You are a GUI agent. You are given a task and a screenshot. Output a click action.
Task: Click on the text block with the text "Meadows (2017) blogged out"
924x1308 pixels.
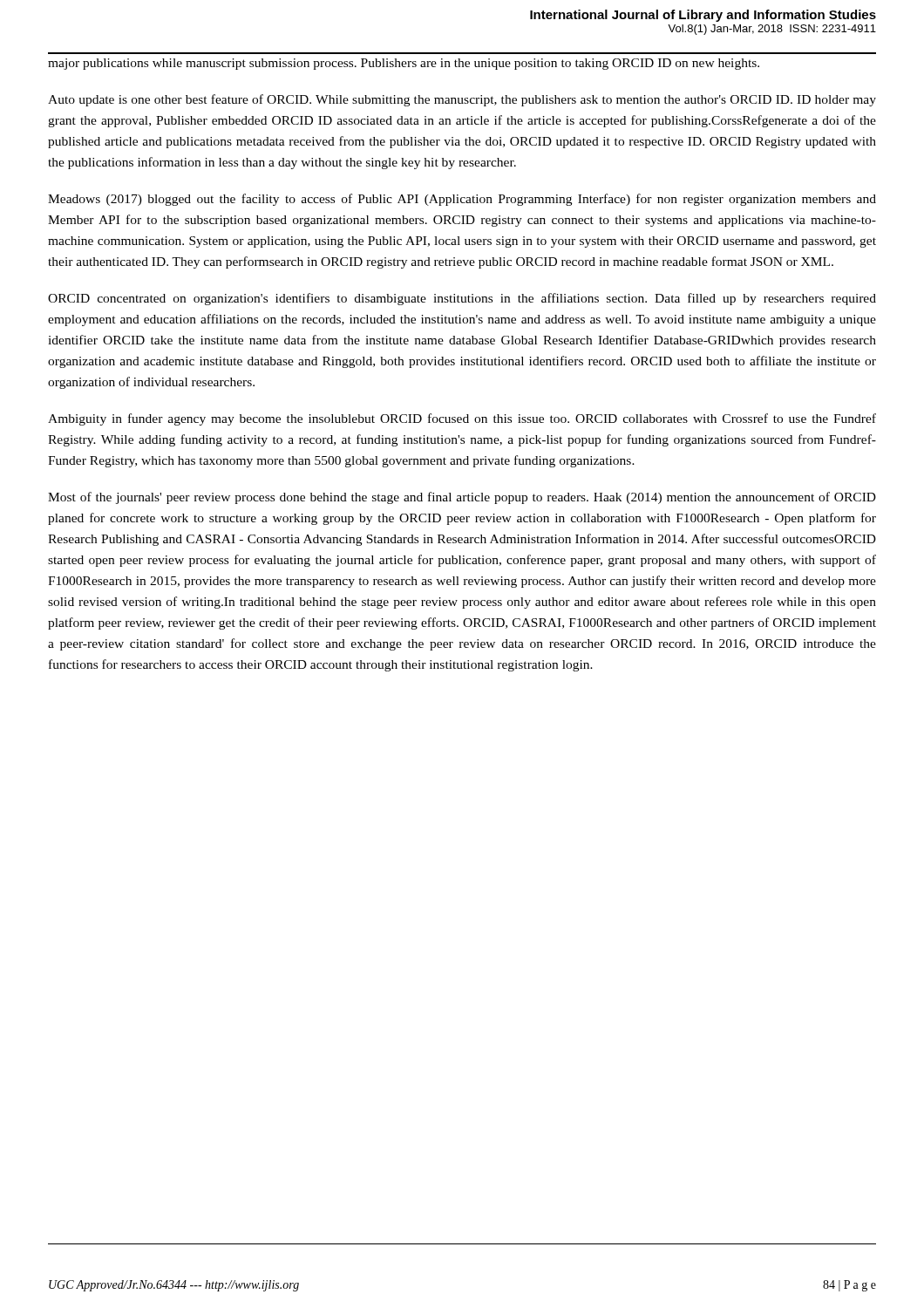click(462, 230)
